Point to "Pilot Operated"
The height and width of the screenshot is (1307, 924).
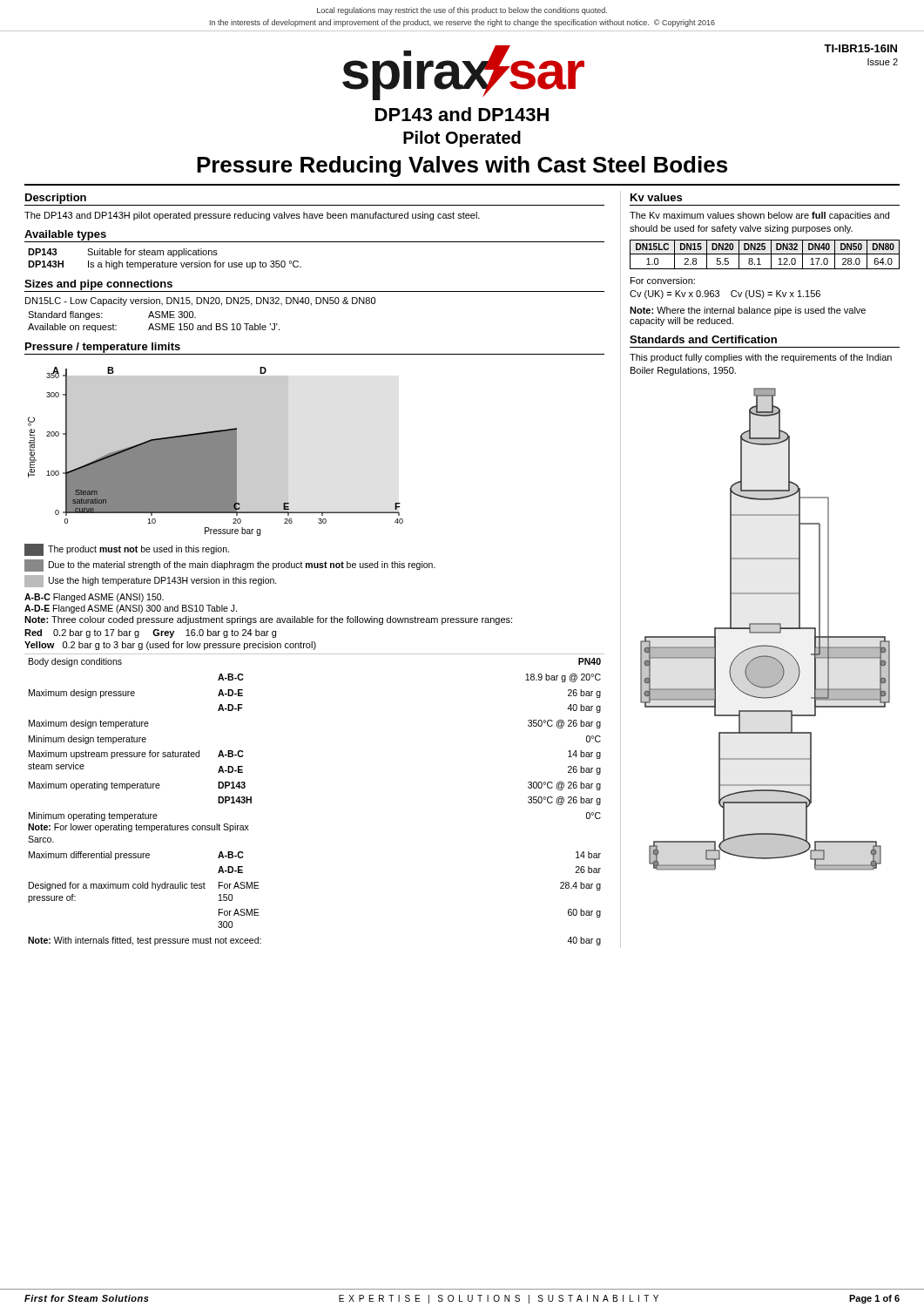pos(462,138)
